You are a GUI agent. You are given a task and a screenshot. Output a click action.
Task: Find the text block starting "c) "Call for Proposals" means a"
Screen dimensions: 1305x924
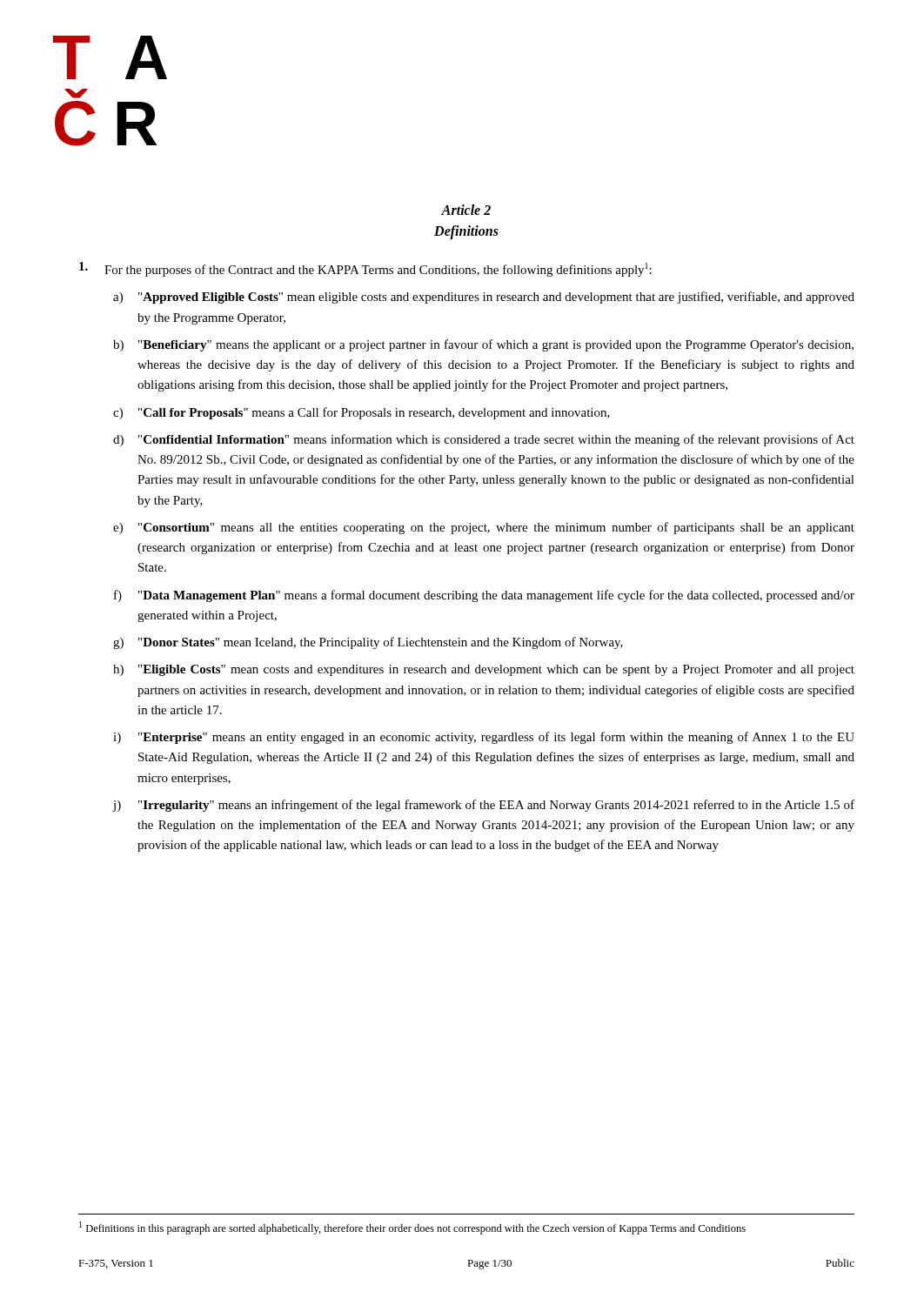coord(484,412)
